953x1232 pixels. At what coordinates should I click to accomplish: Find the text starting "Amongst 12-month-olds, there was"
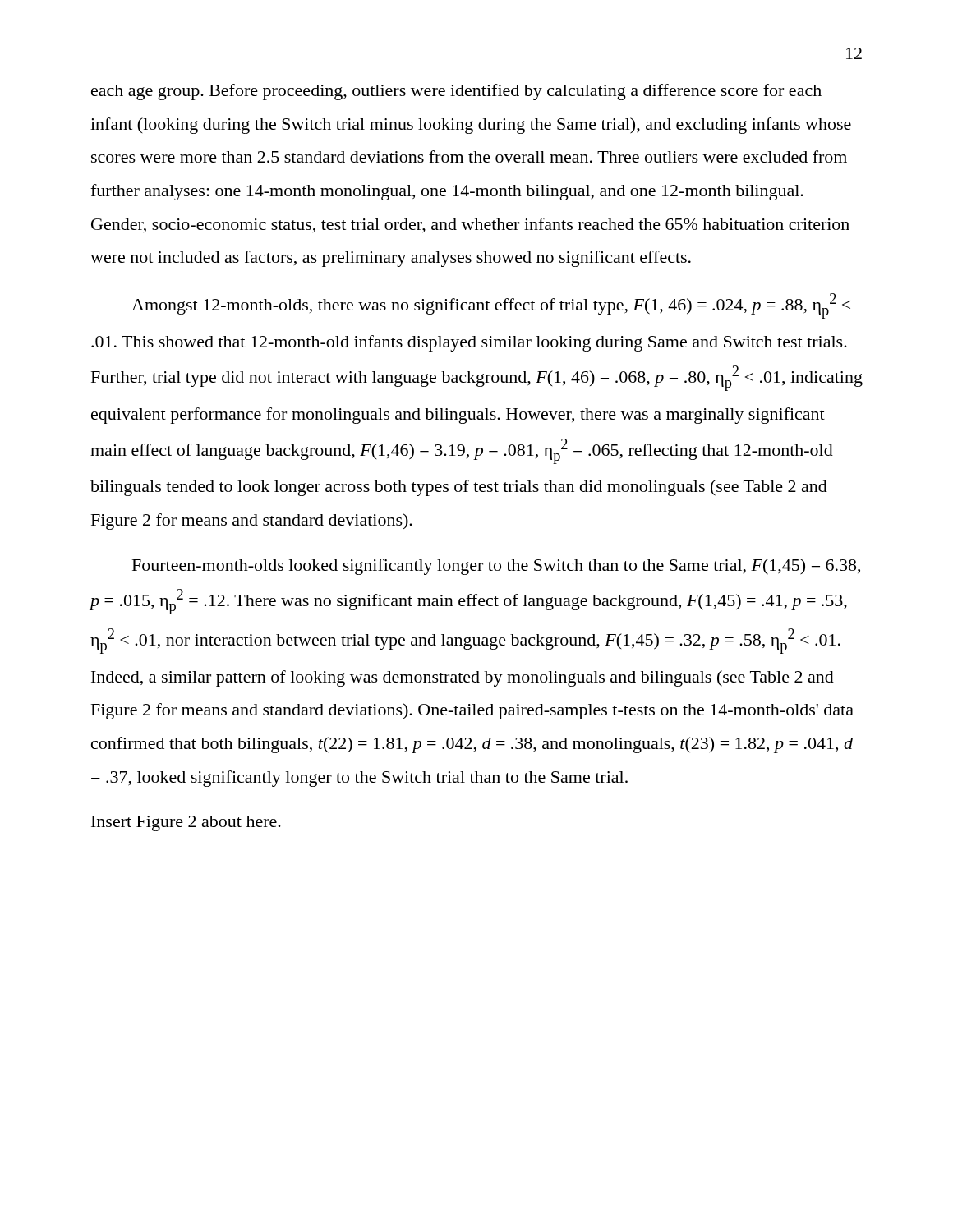click(476, 411)
